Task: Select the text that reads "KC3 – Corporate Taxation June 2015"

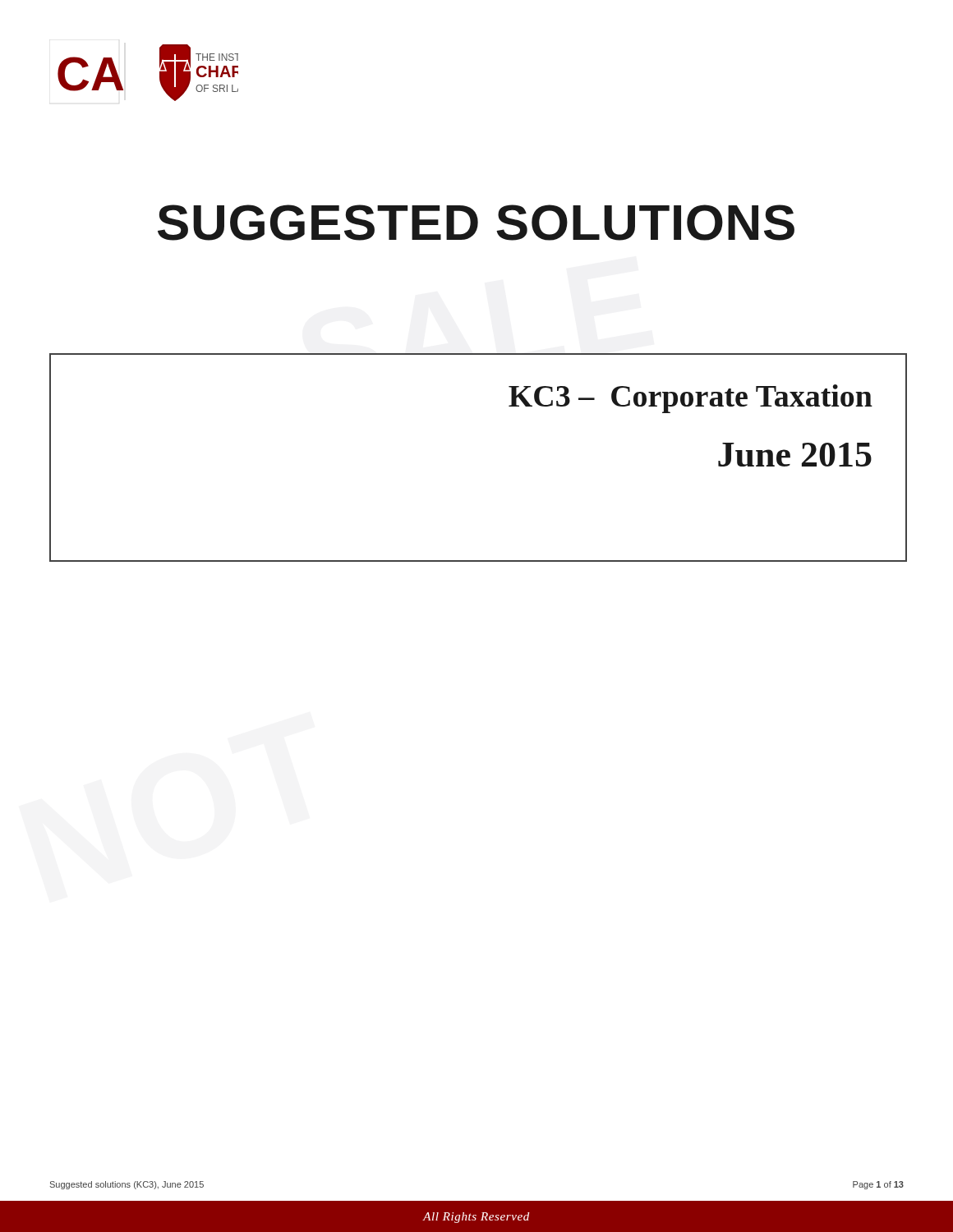Action: [x=478, y=427]
